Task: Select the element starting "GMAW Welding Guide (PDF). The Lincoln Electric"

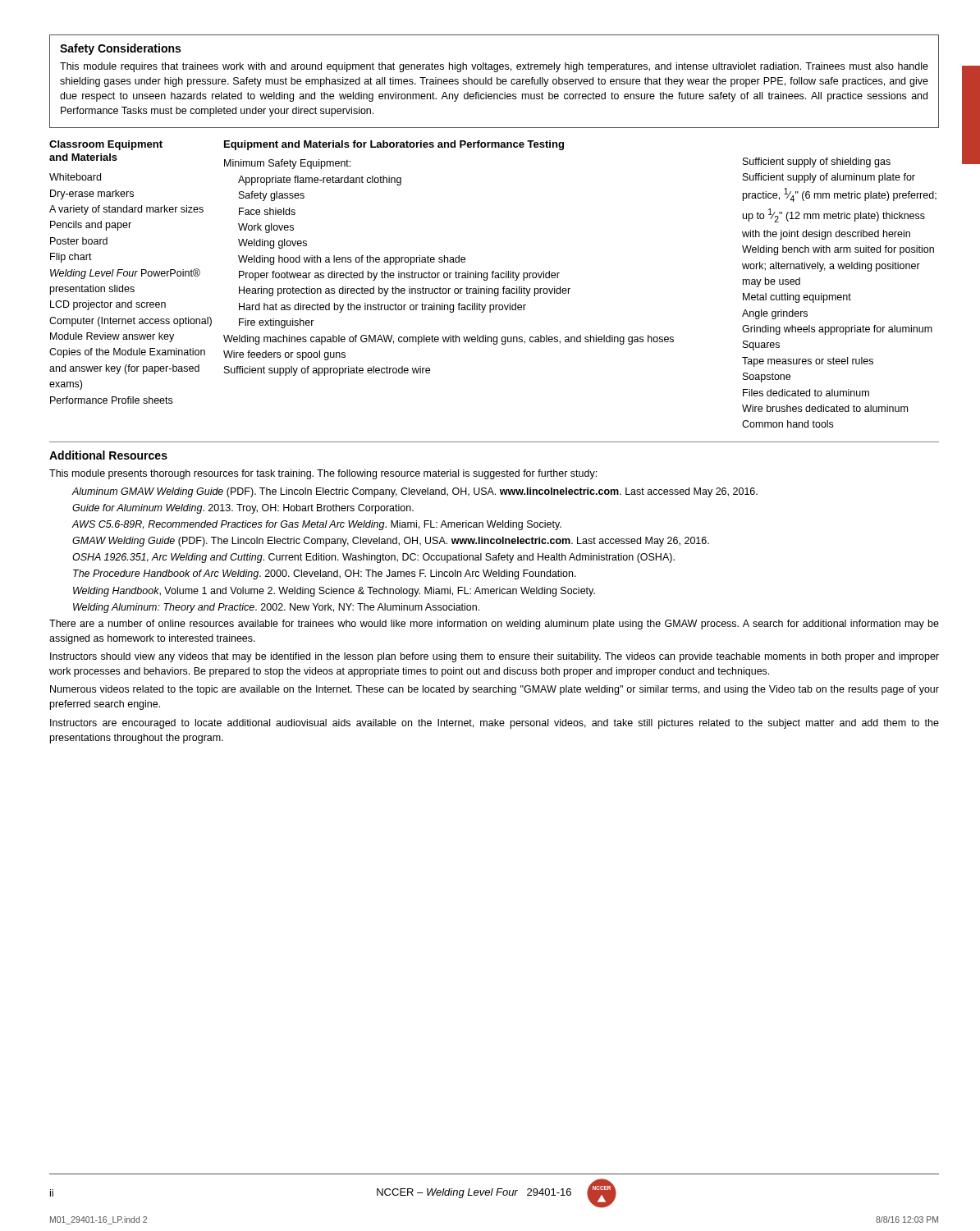Action: (x=391, y=541)
